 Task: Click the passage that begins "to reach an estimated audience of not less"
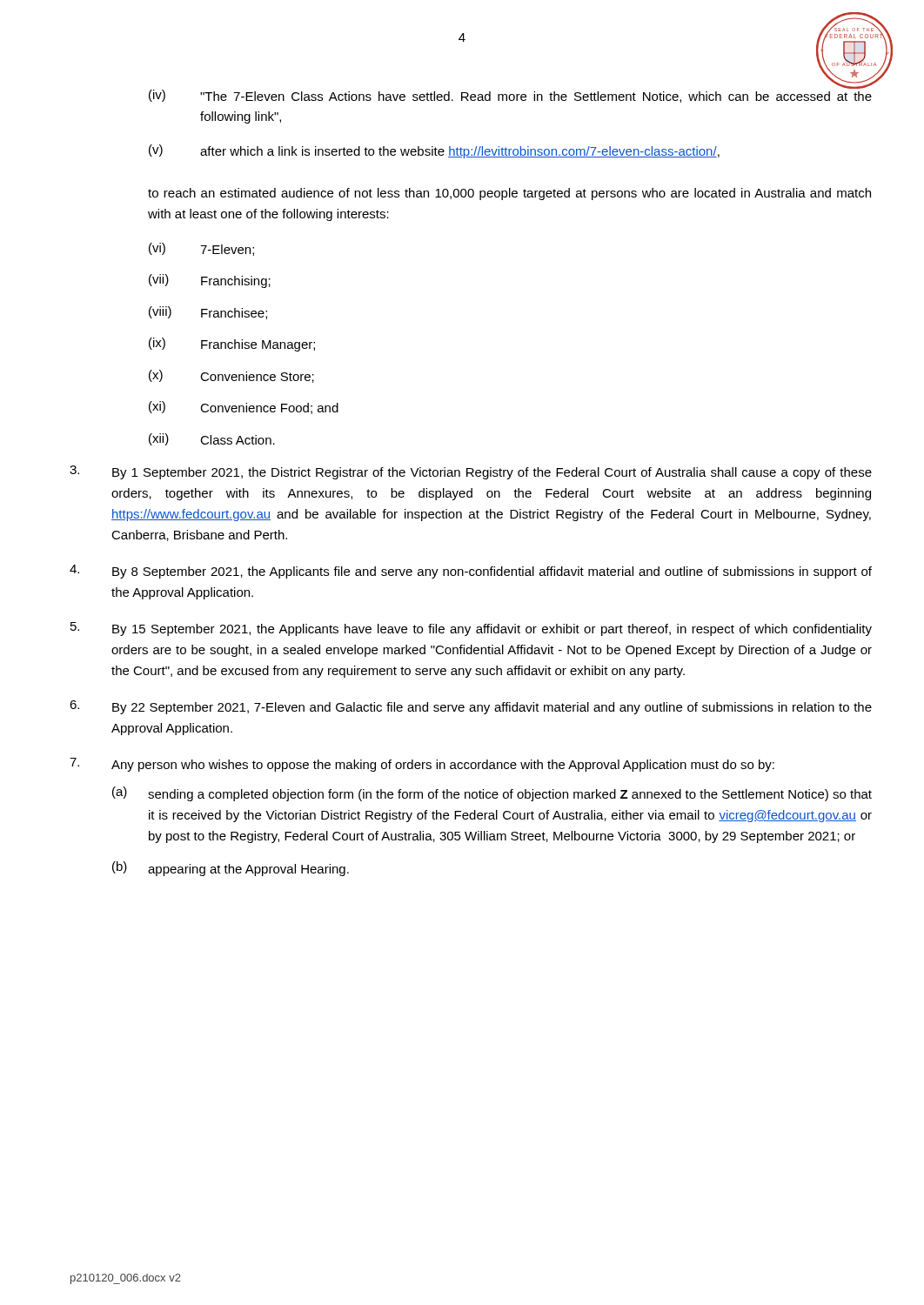(510, 203)
